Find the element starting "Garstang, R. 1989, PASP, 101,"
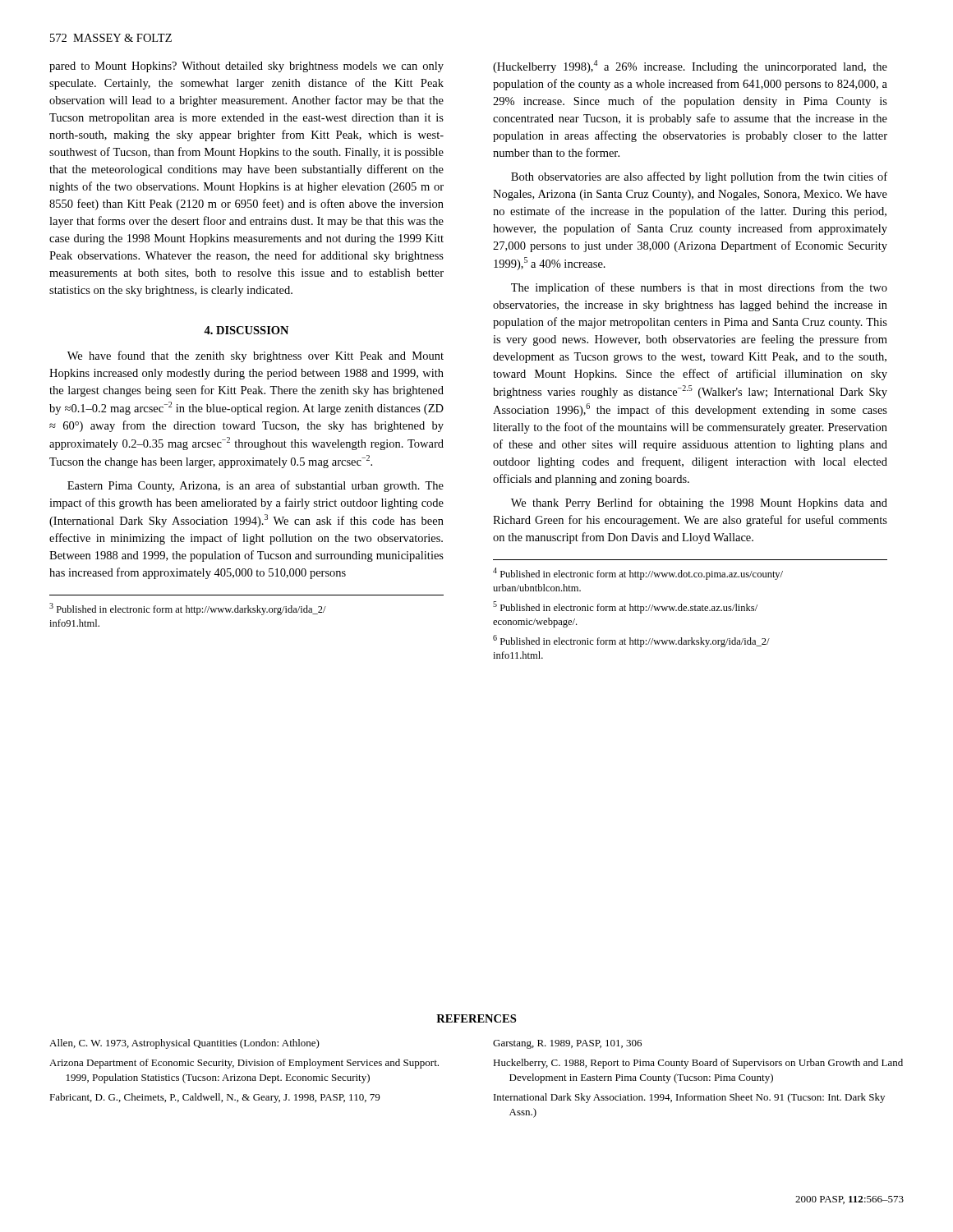The width and height of the screenshot is (953, 1232). tap(567, 1043)
